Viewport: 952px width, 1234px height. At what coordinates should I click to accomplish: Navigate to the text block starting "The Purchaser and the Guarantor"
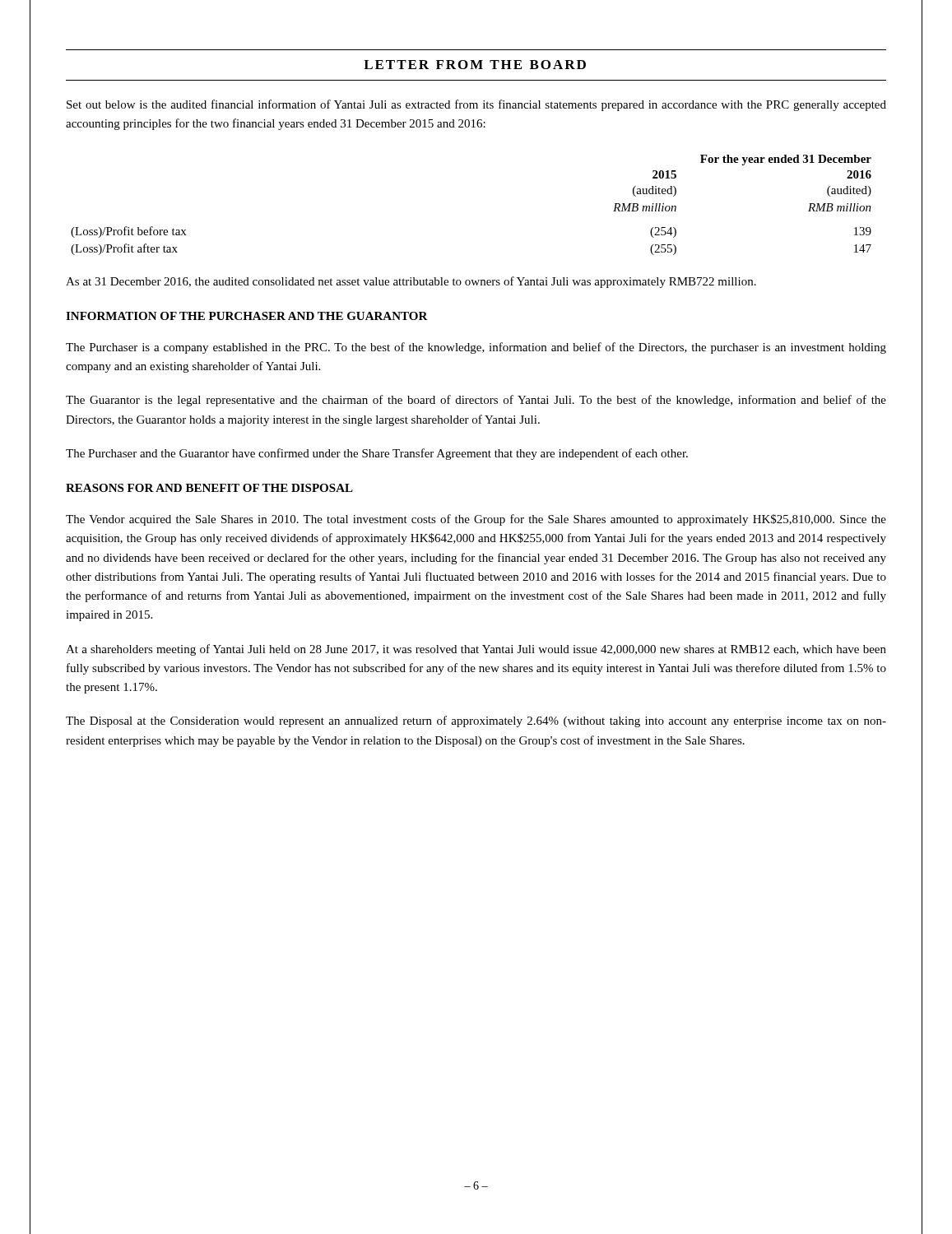[377, 453]
